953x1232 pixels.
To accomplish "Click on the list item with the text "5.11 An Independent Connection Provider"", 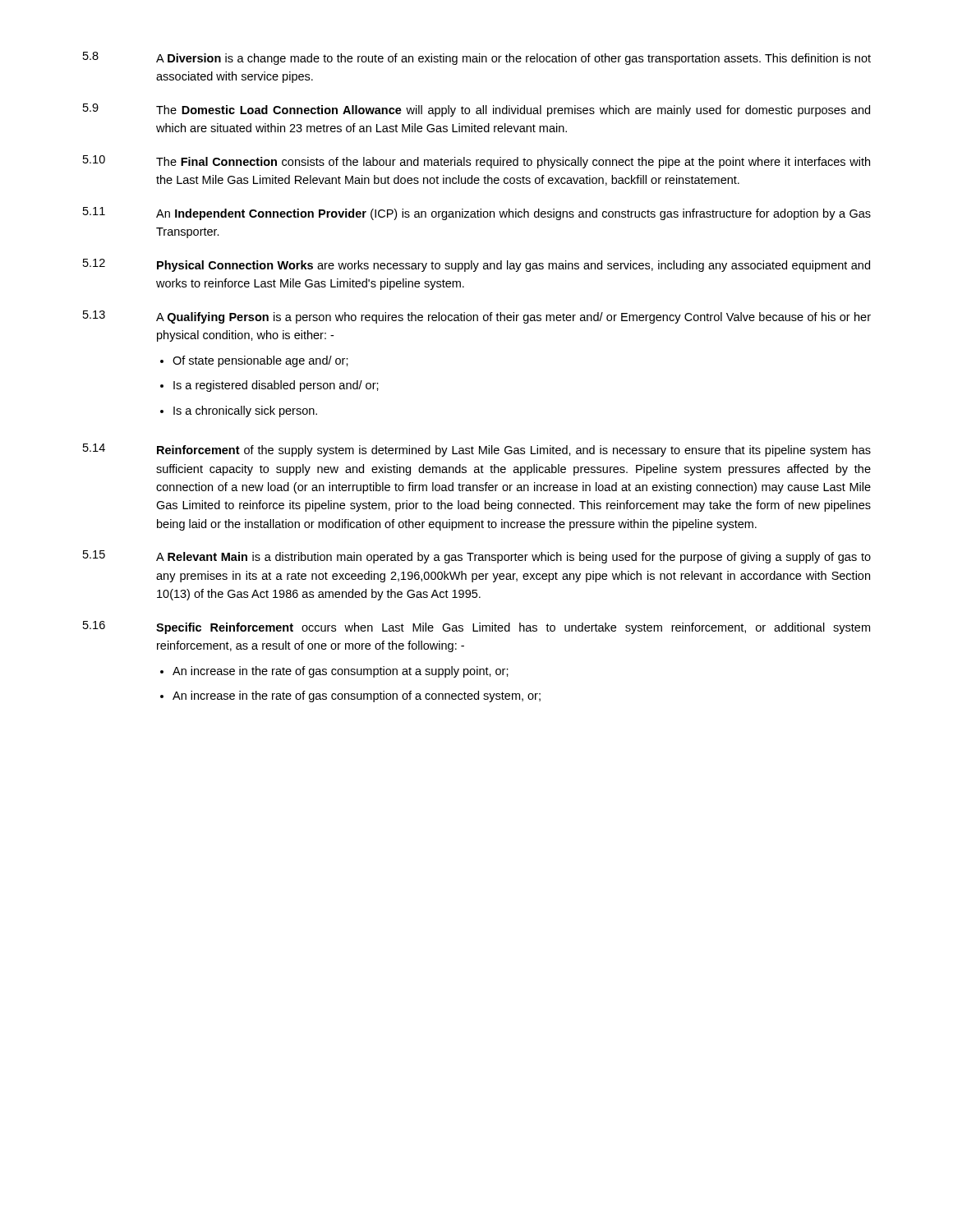I will click(x=476, y=223).
